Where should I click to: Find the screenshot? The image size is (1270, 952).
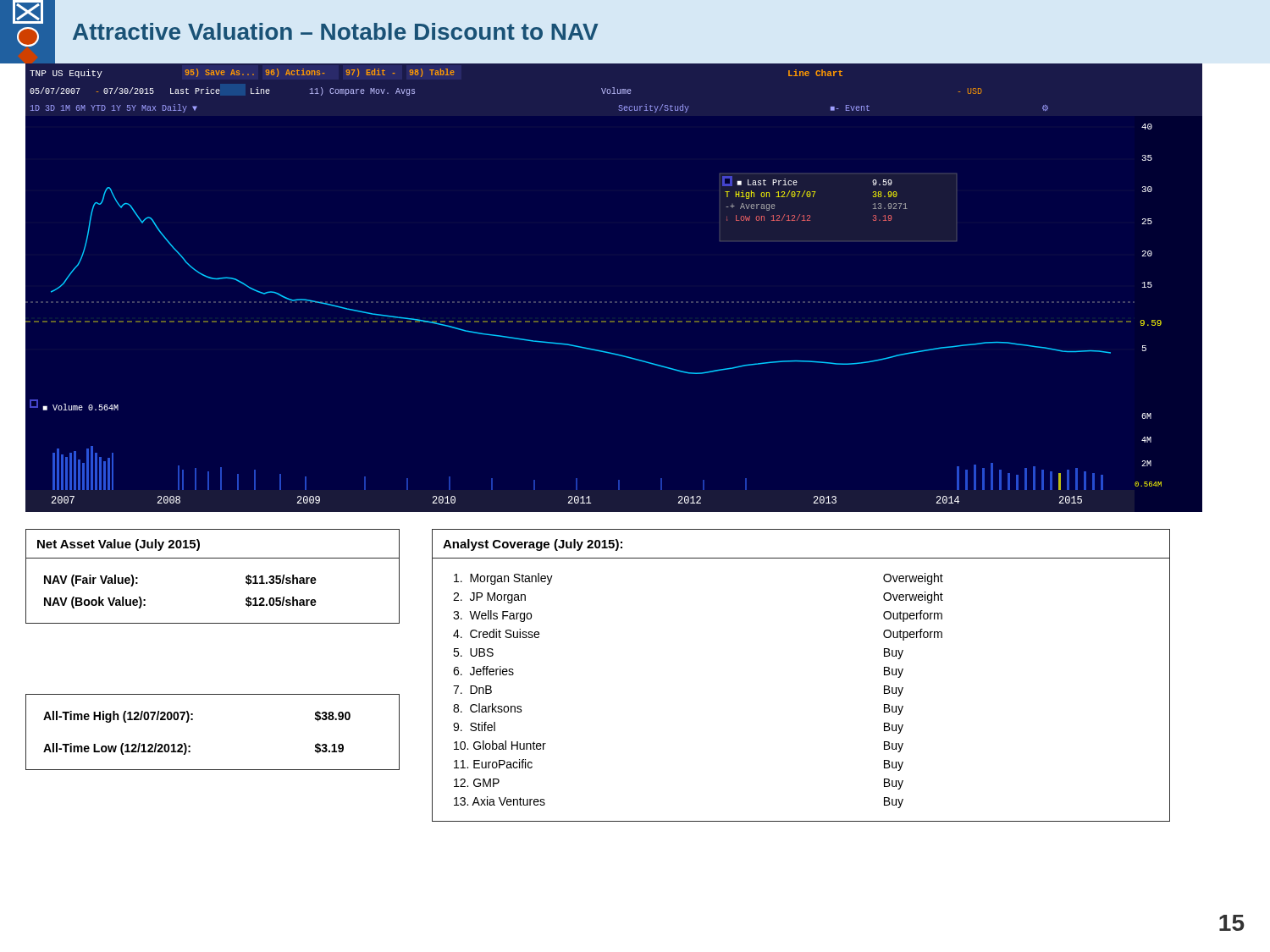tap(614, 288)
